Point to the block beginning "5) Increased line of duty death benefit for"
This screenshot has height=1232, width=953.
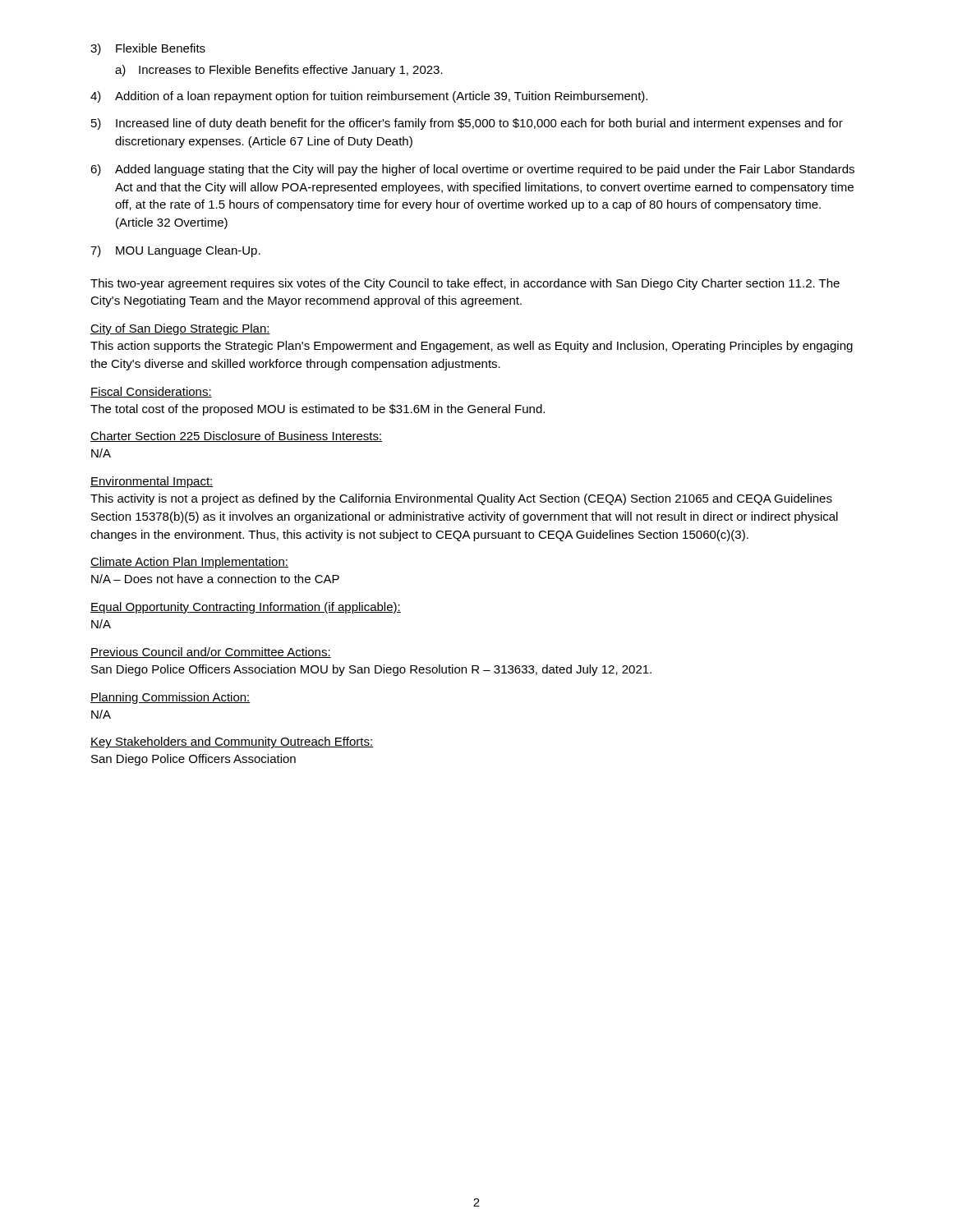(476, 132)
